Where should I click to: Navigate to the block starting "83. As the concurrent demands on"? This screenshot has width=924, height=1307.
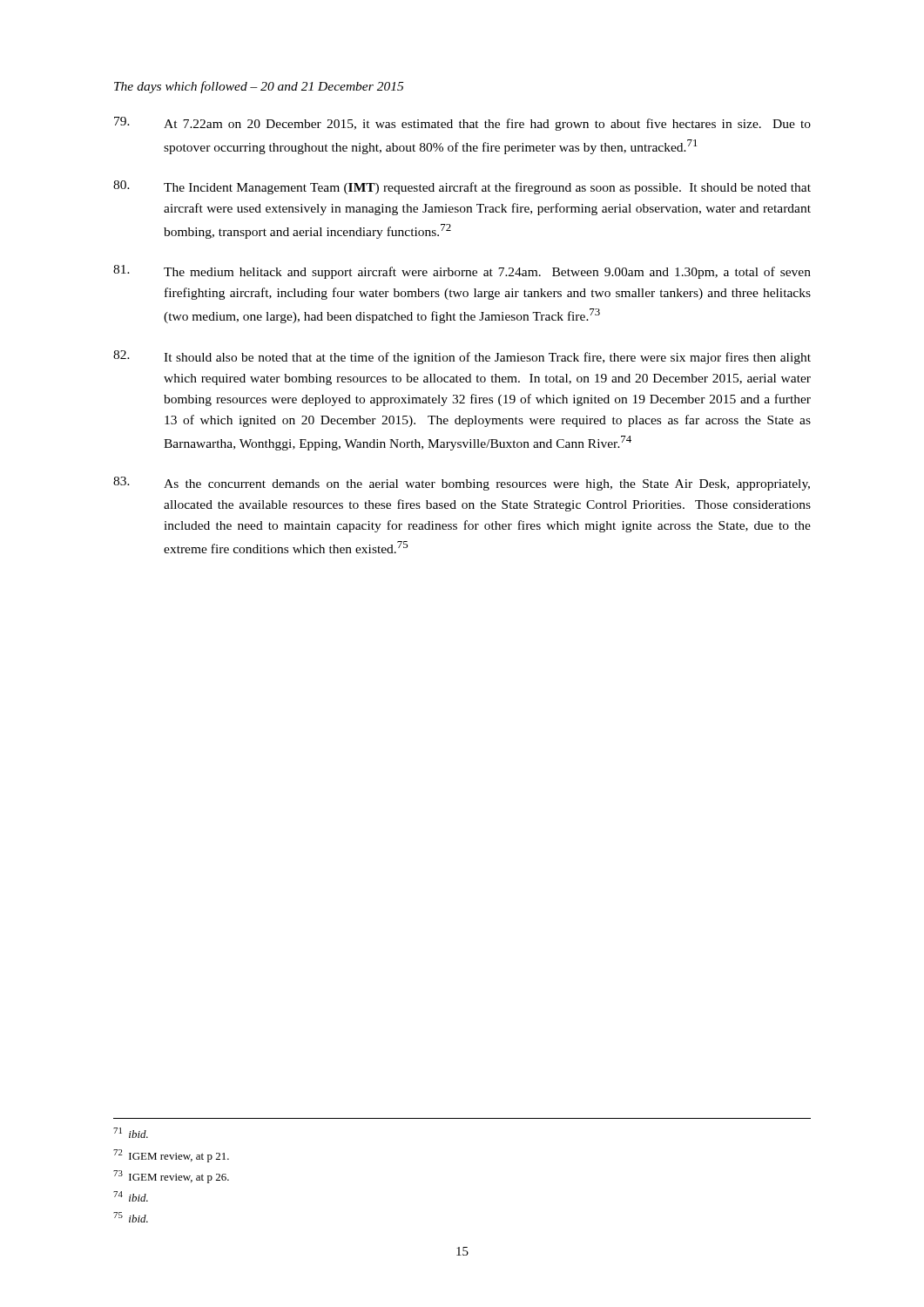[462, 516]
